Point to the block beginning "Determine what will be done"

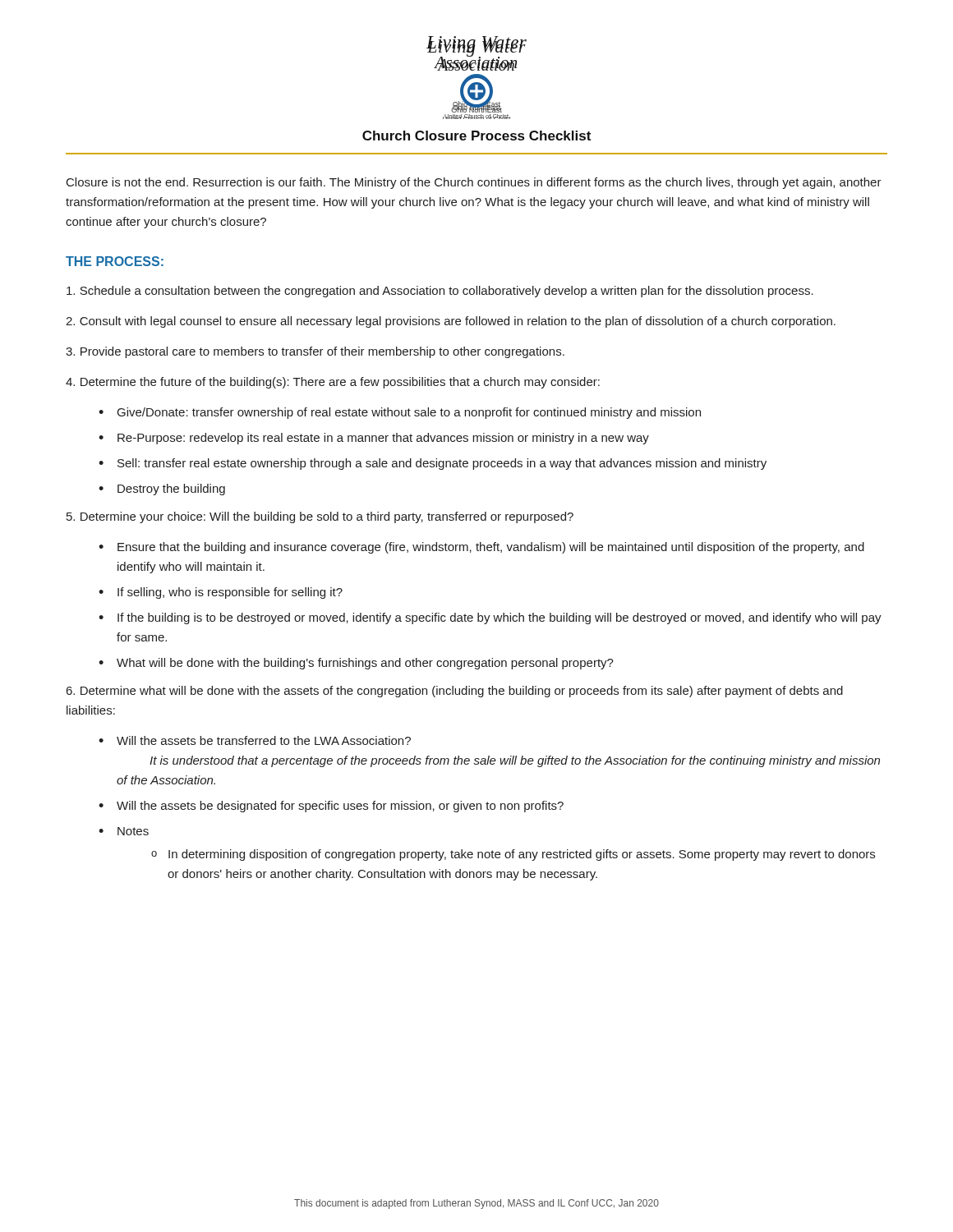[454, 700]
